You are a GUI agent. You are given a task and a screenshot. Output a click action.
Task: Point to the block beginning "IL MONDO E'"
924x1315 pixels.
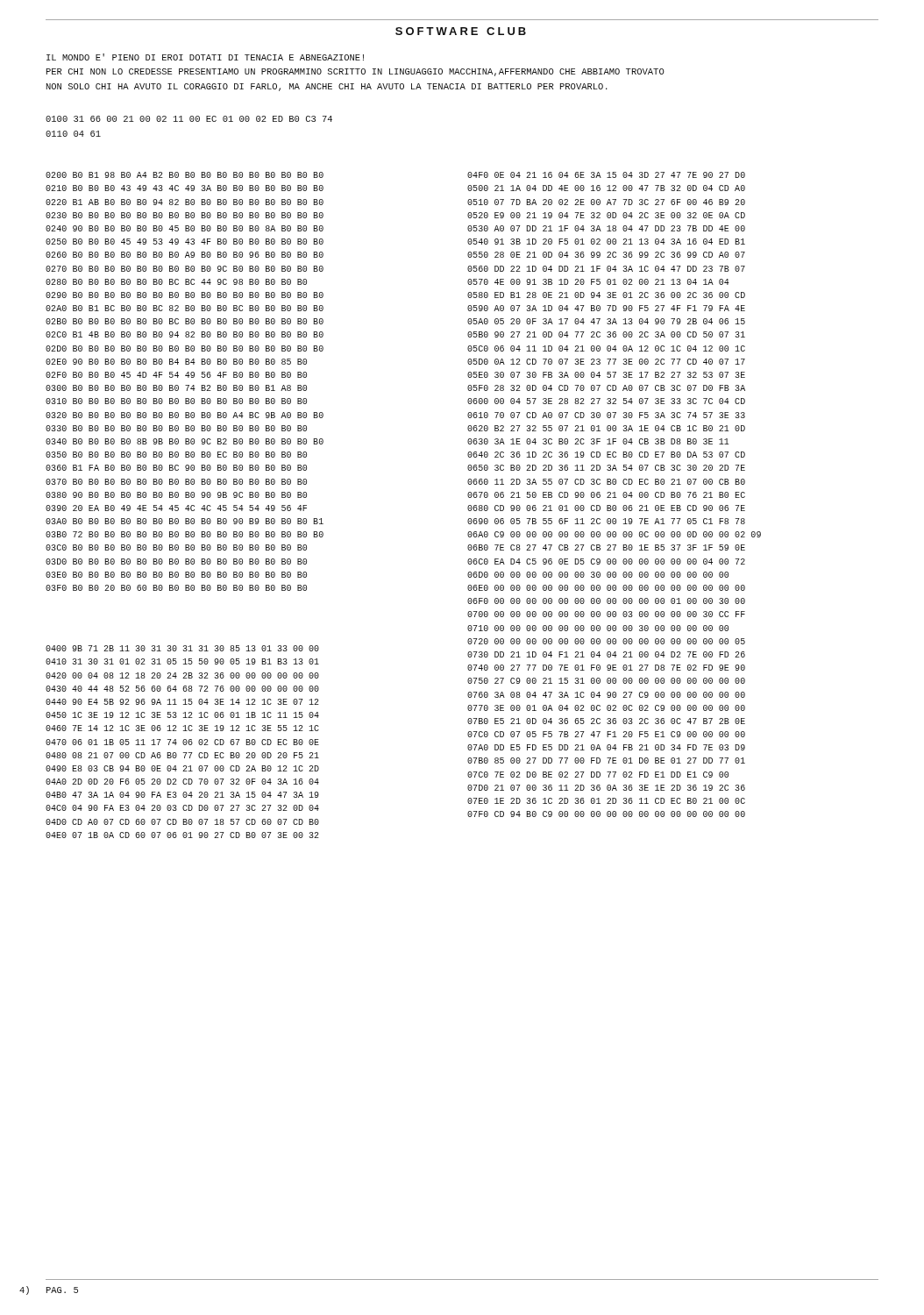point(355,72)
